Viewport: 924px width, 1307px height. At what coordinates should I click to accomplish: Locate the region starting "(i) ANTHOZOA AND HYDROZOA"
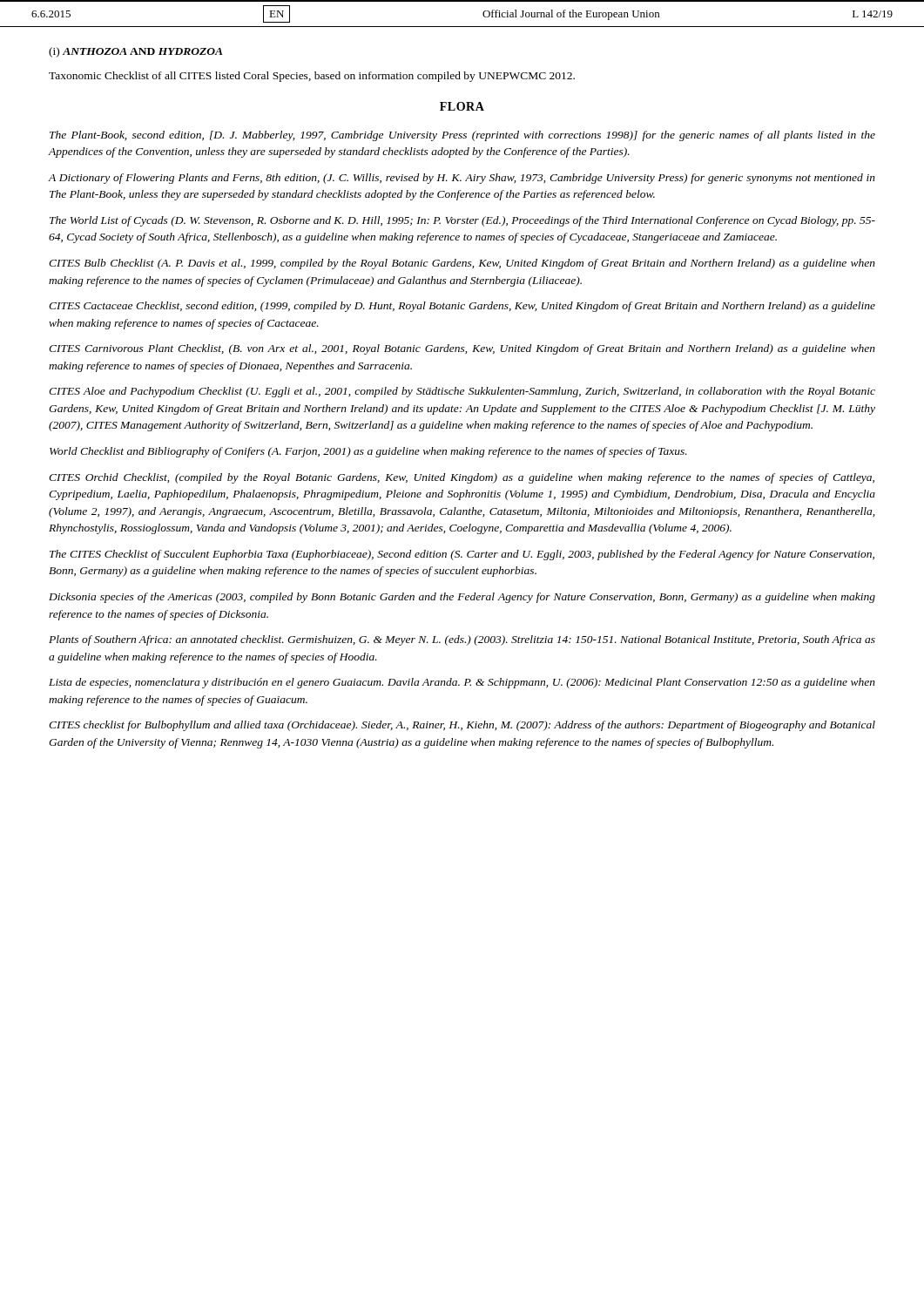[x=136, y=51]
